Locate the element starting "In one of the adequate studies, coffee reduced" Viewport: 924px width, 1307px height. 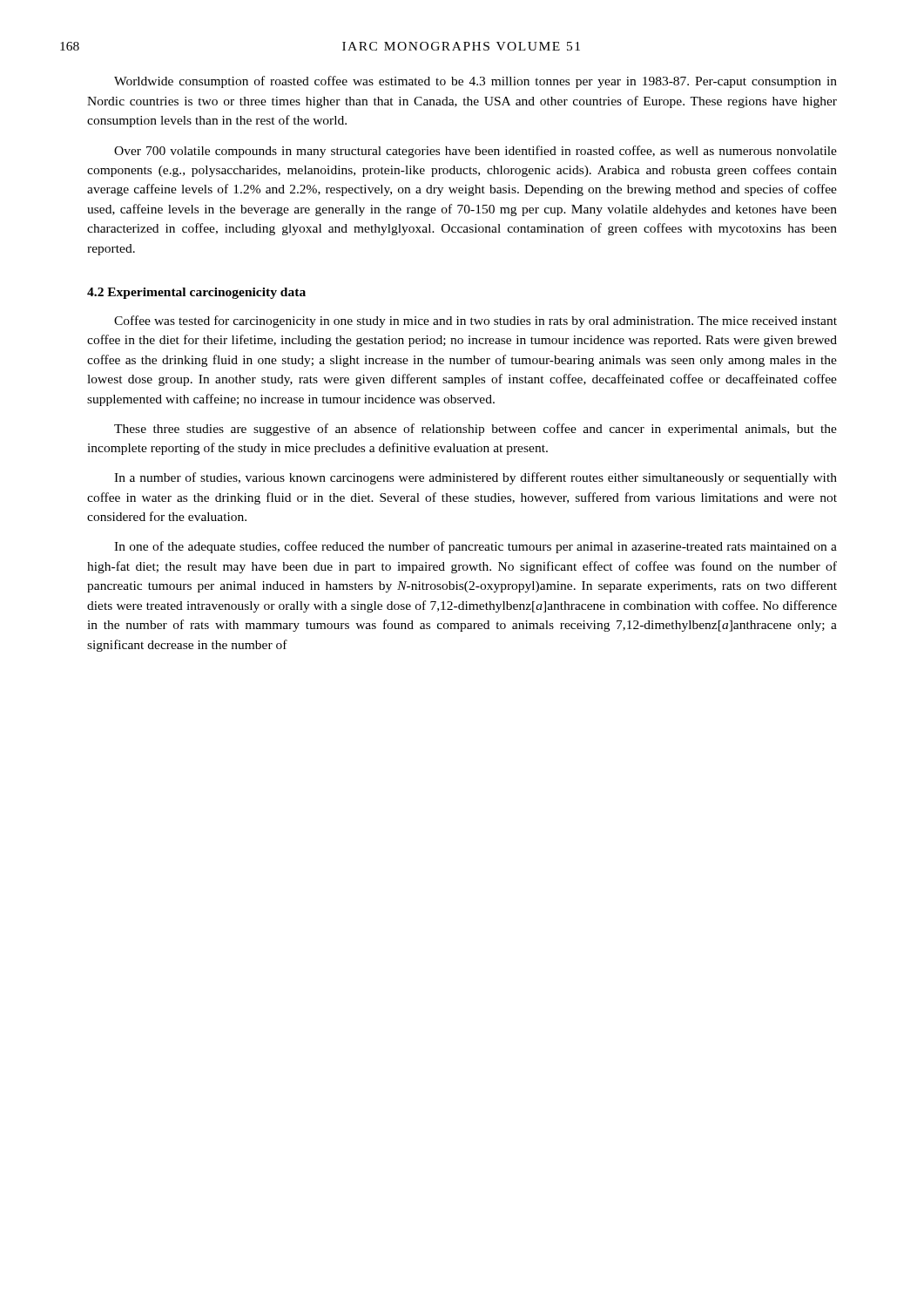click(462, 595)
